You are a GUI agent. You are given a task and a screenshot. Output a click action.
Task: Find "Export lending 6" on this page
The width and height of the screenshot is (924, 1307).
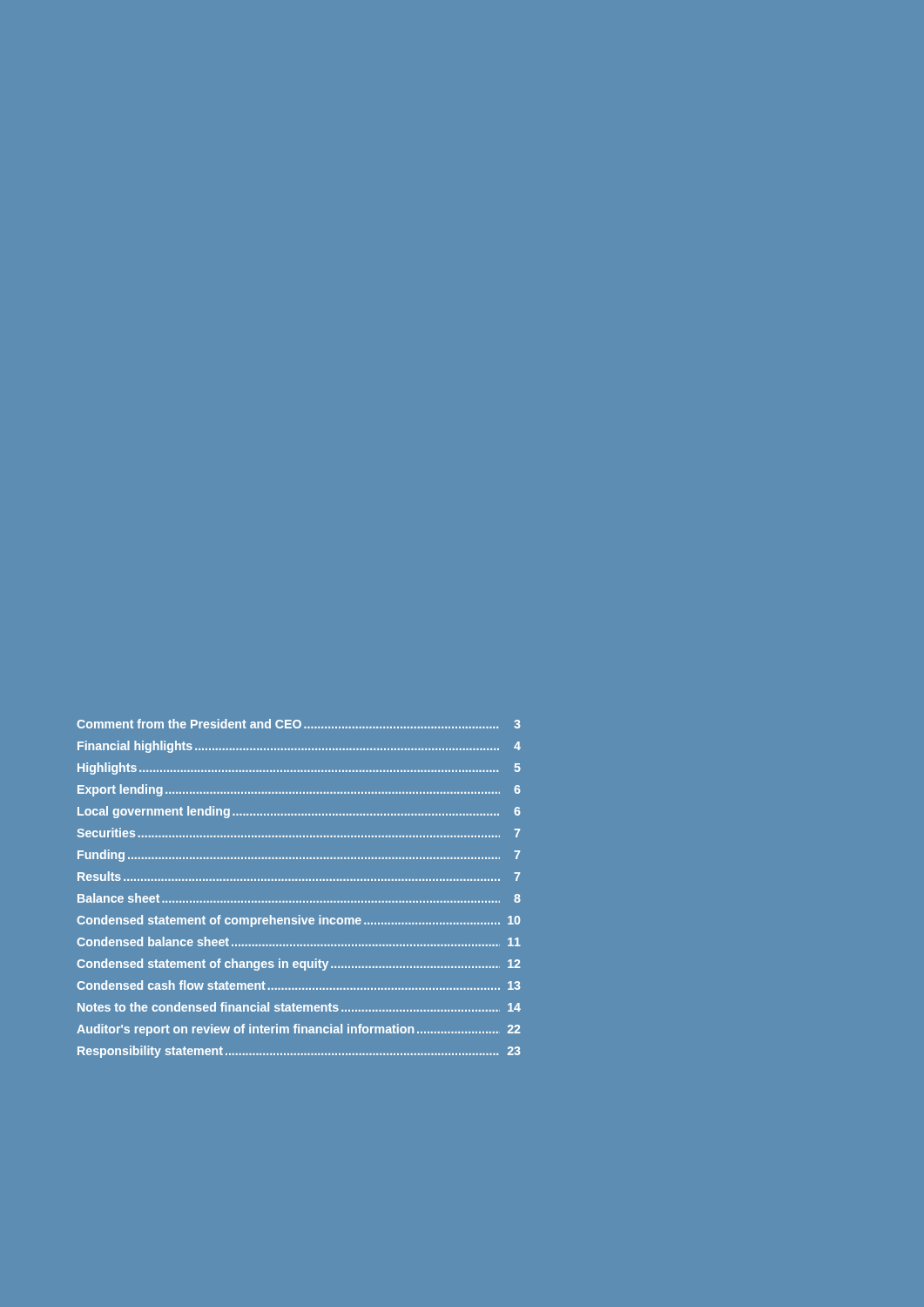299,789
